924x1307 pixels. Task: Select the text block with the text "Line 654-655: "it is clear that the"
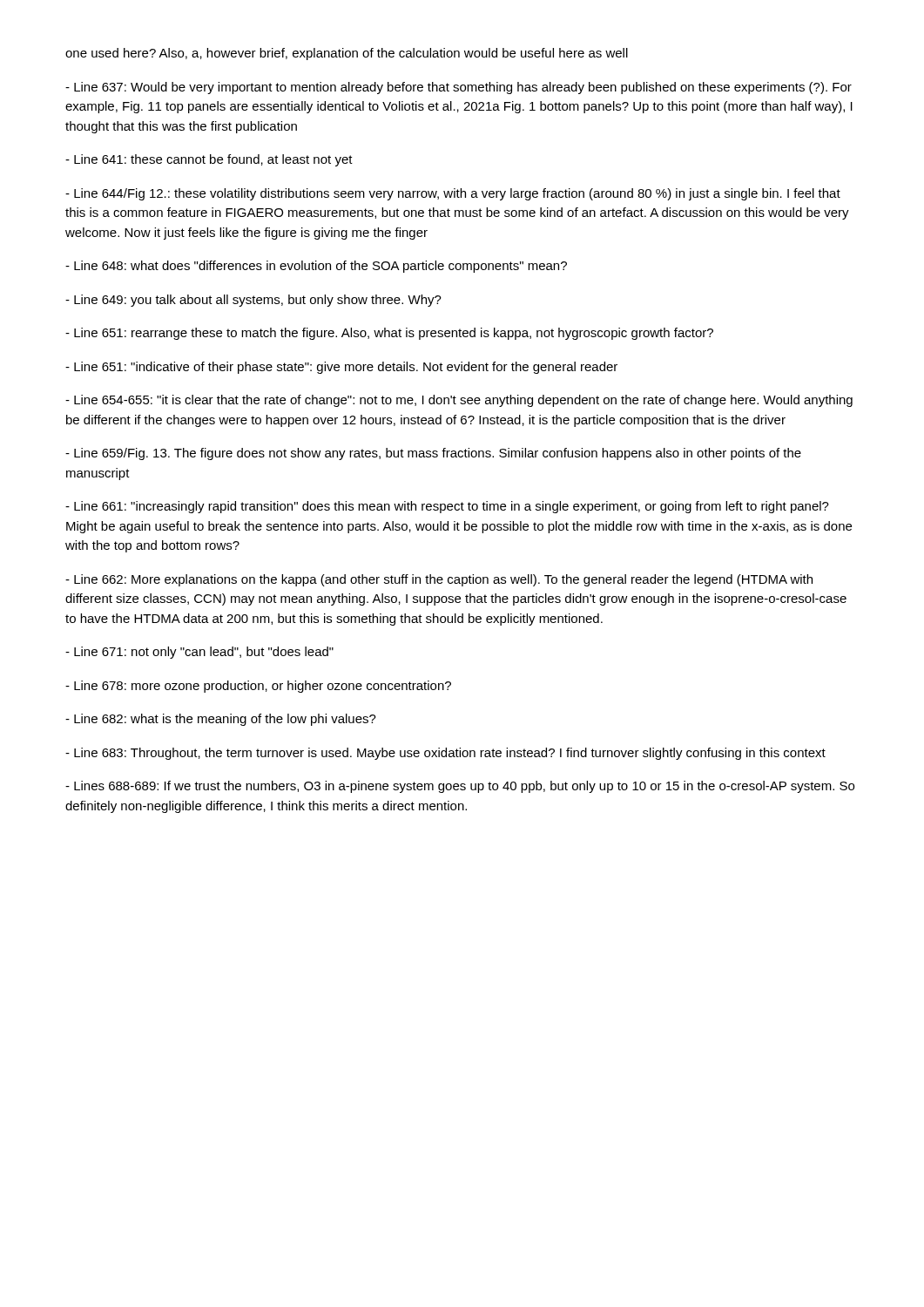[x=459, y=409]
